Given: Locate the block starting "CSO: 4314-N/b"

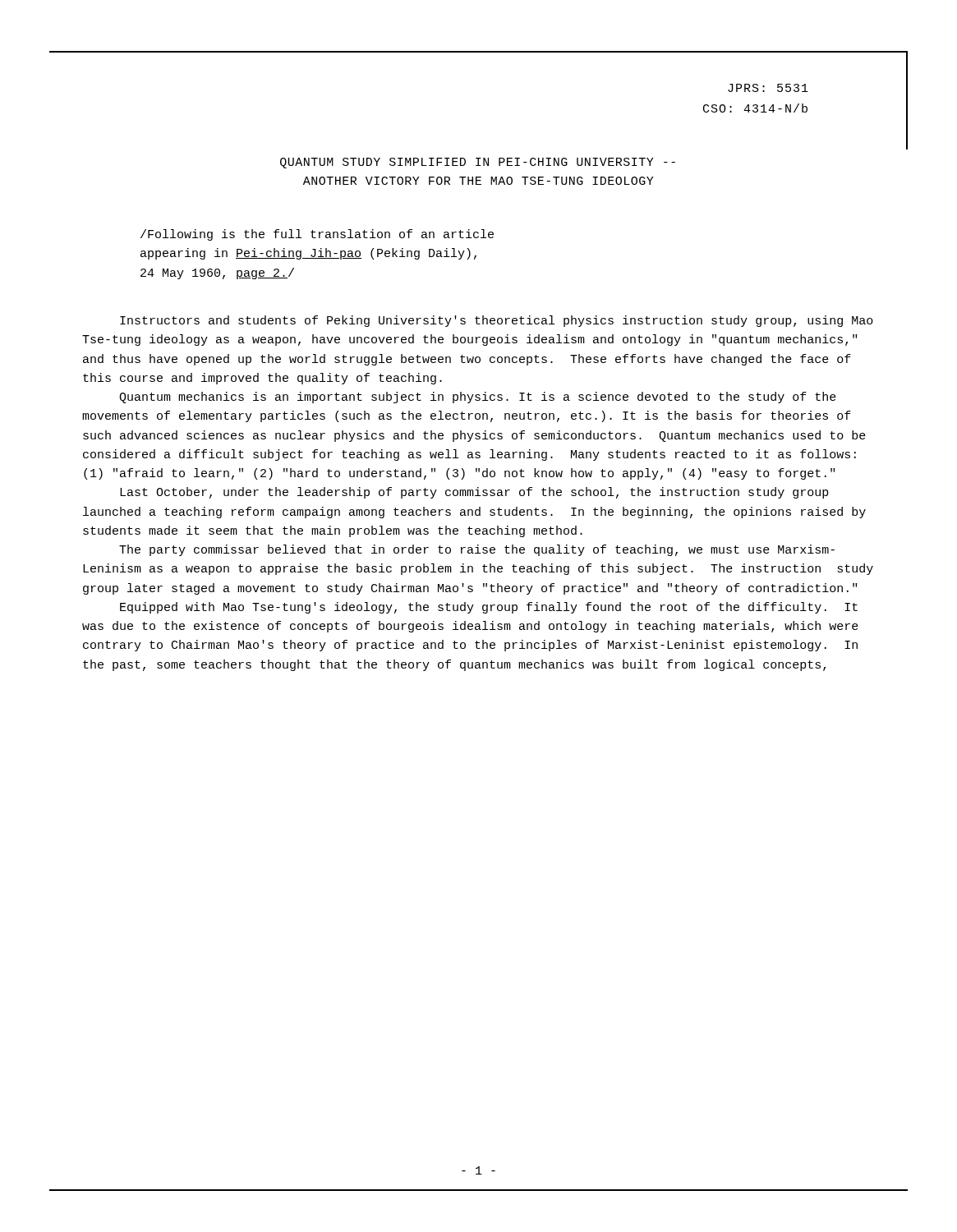Looking at the screenshot, I should [756, 110].
